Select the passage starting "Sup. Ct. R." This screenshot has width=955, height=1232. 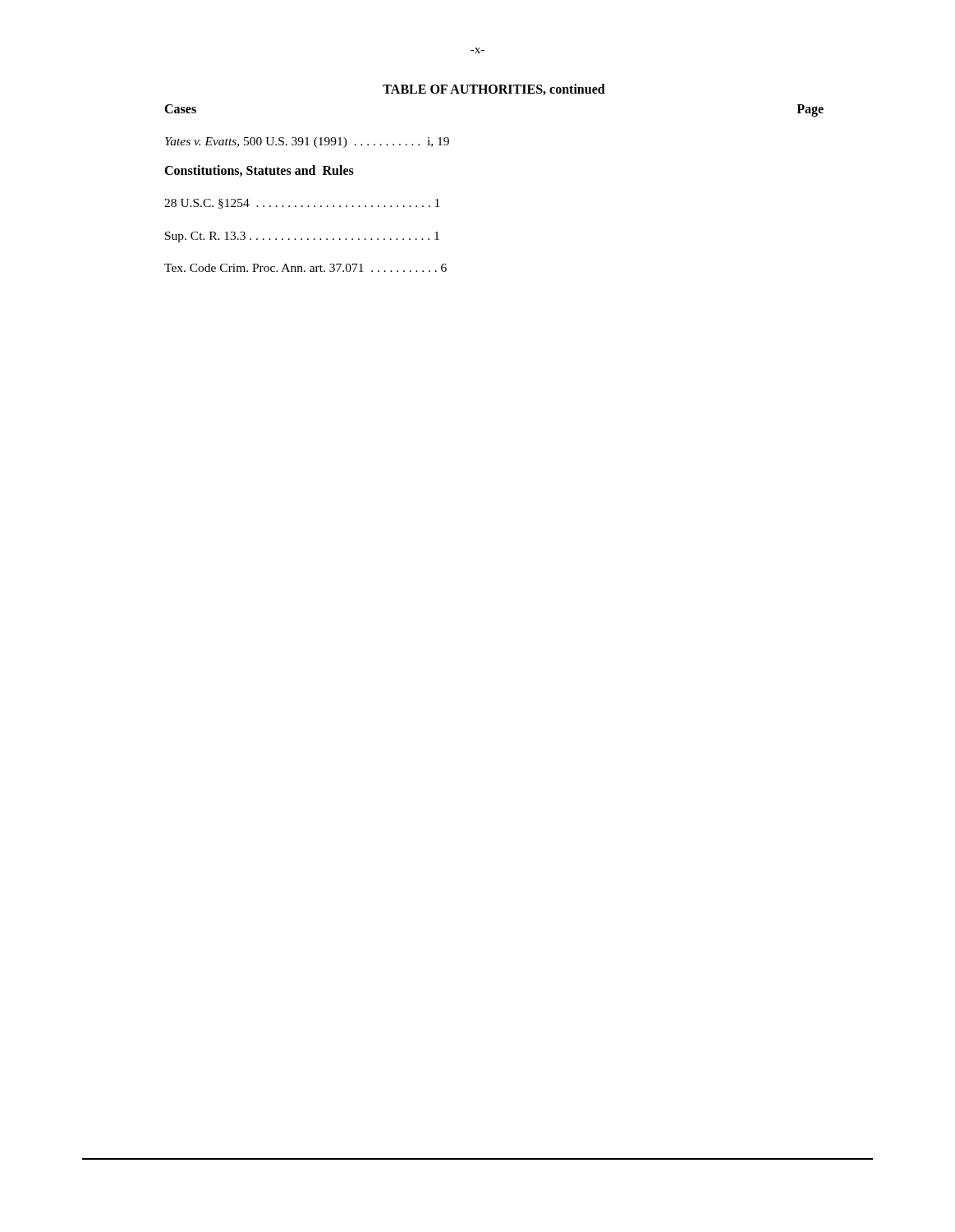(x=302, y=235)
